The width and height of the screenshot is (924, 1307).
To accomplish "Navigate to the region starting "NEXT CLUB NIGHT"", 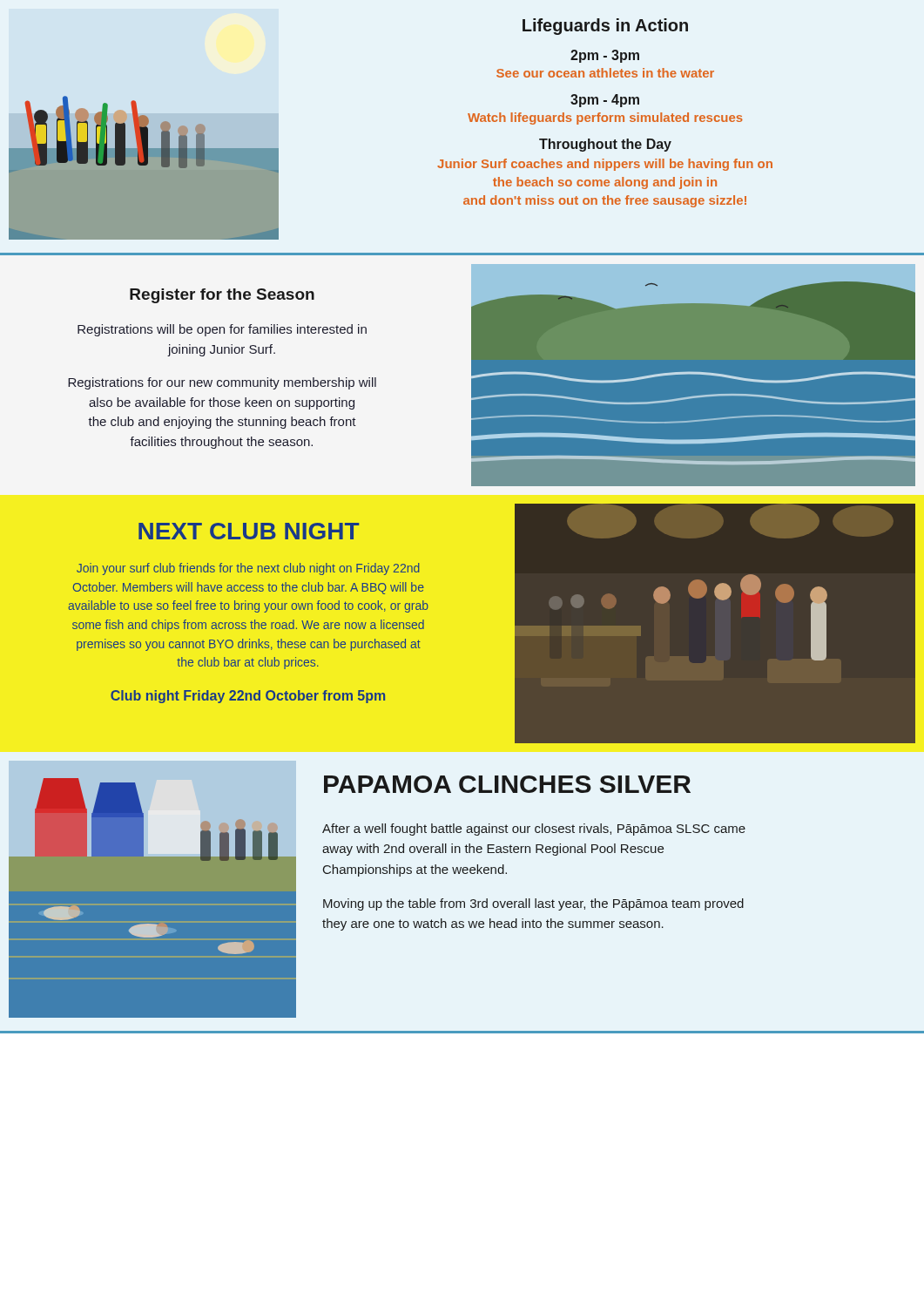I will [x=248, y=531].
